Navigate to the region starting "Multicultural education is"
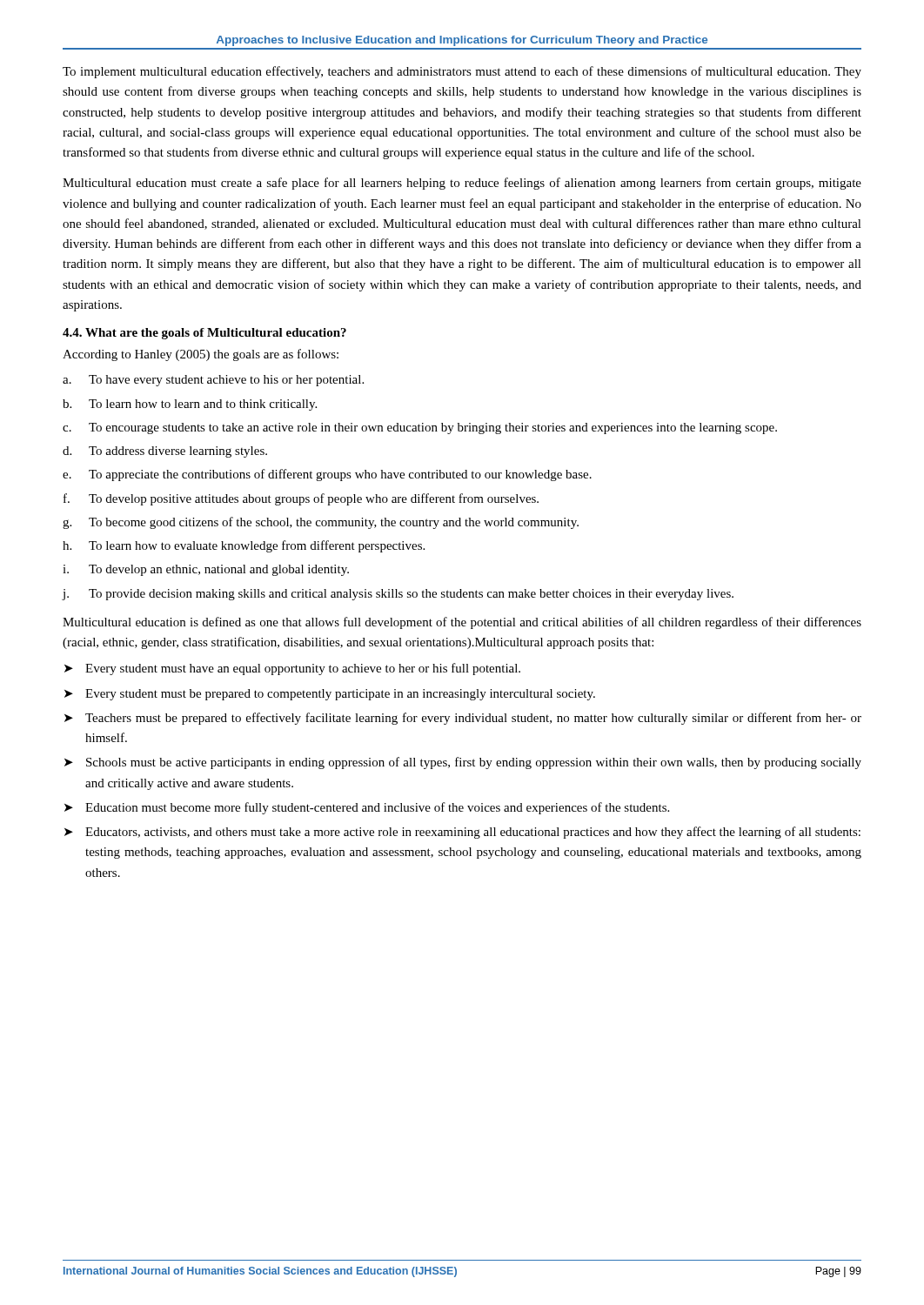 [462, 632]
